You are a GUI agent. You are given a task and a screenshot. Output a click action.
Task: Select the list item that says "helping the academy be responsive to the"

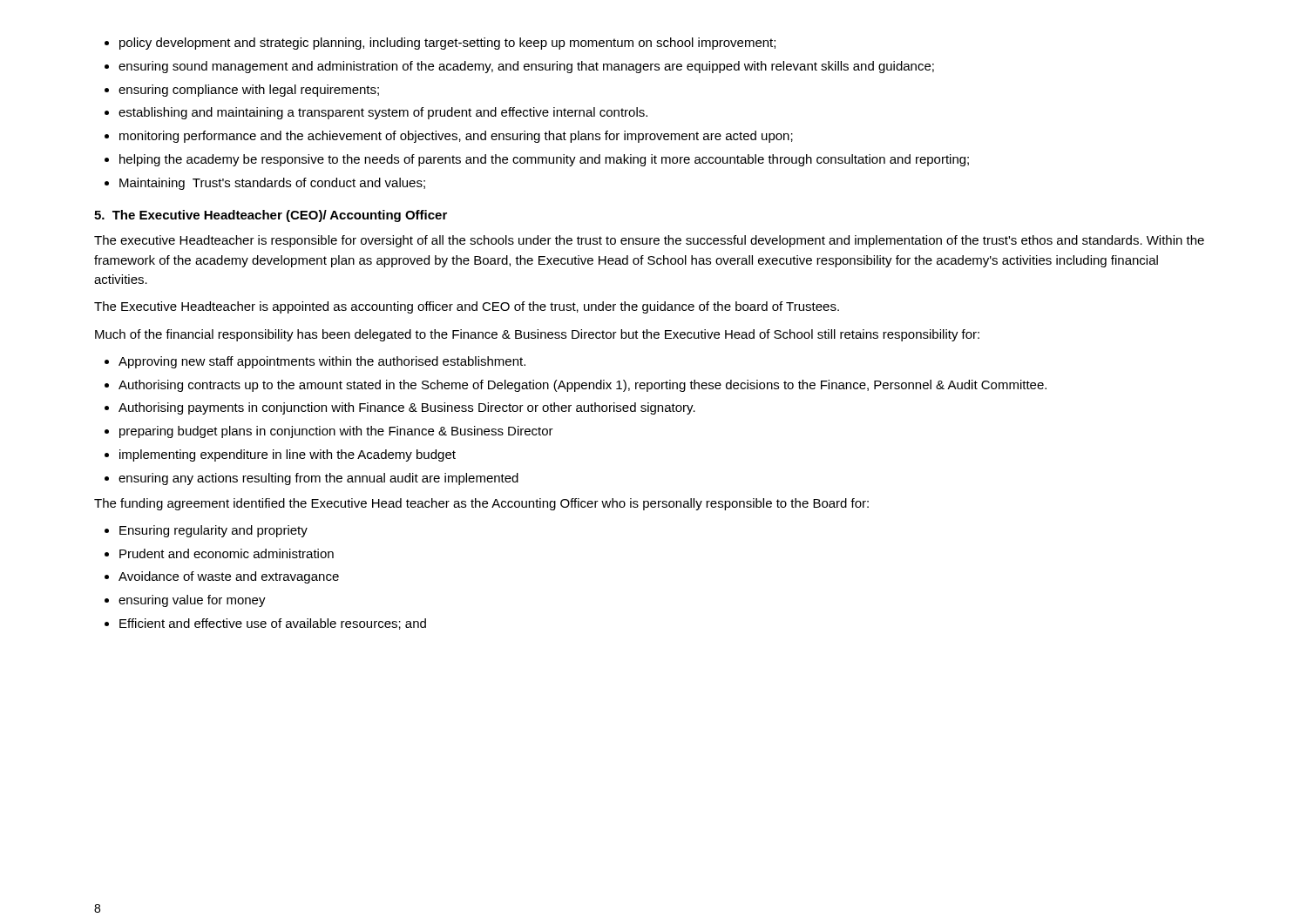[544, 159]
